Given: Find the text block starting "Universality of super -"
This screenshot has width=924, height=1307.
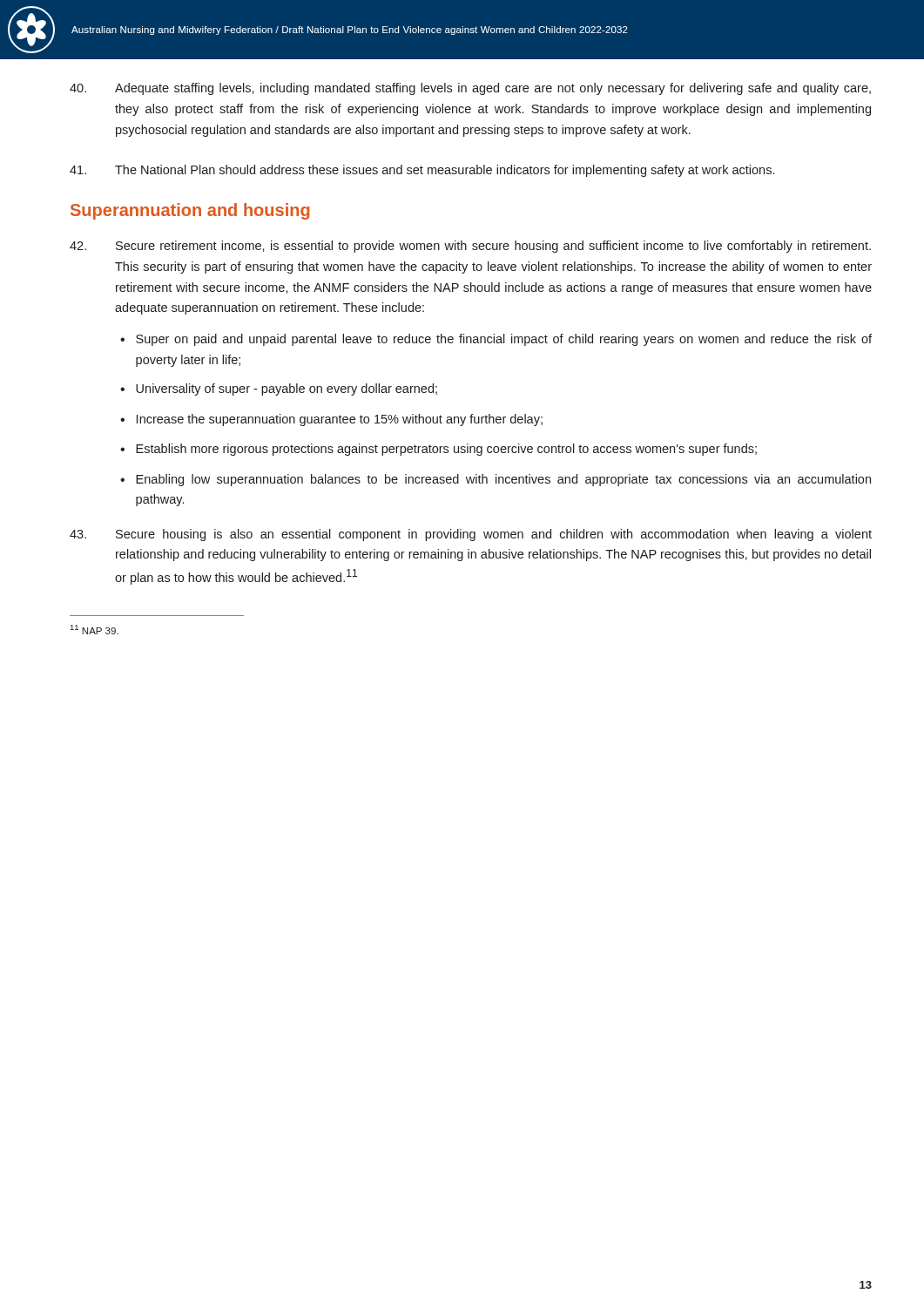Looking at the screenshot, I should (287, 389).
